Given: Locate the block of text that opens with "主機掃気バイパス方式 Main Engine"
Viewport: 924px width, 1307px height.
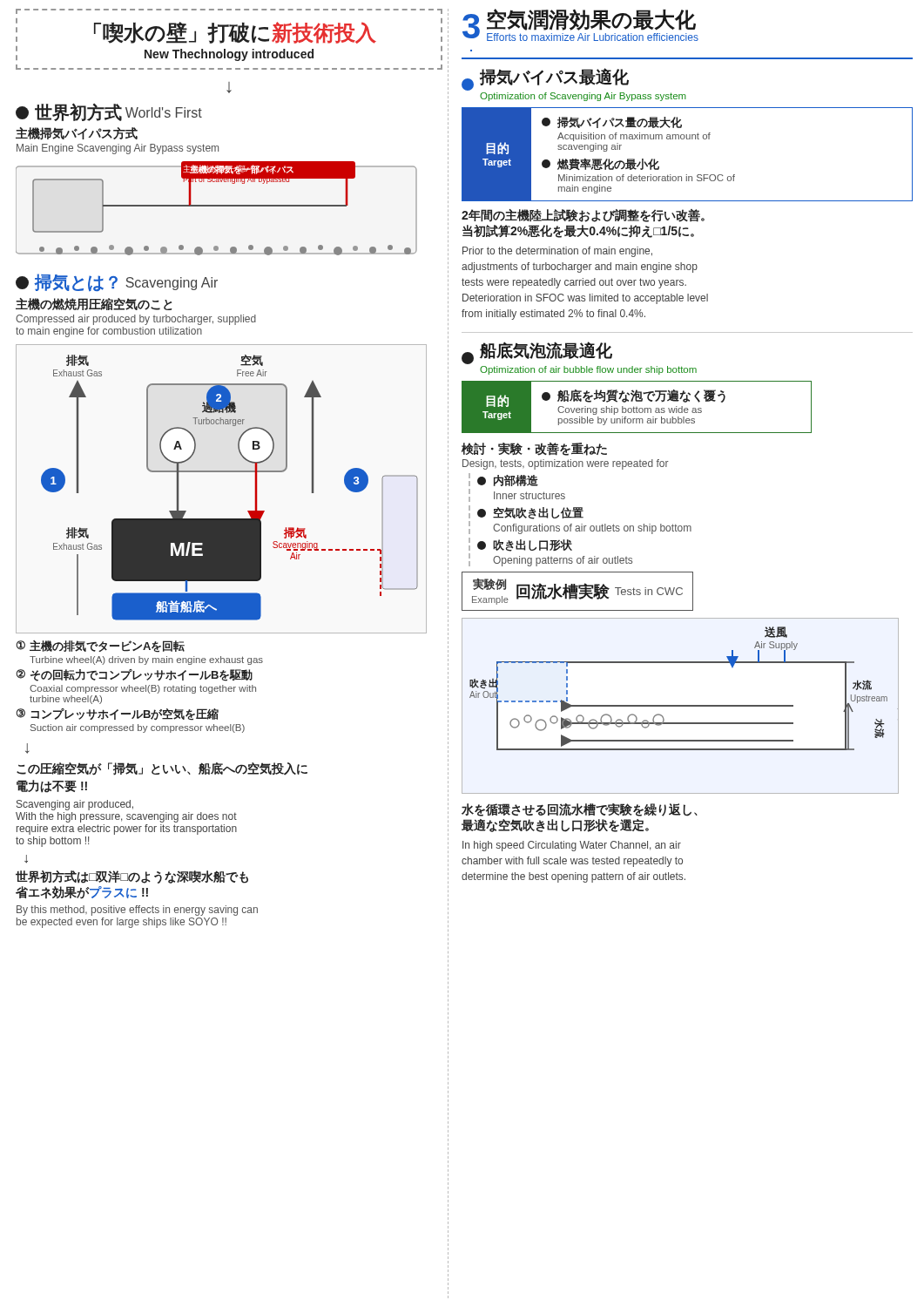Looking at the screenshot, I should [x=77, y=134].
